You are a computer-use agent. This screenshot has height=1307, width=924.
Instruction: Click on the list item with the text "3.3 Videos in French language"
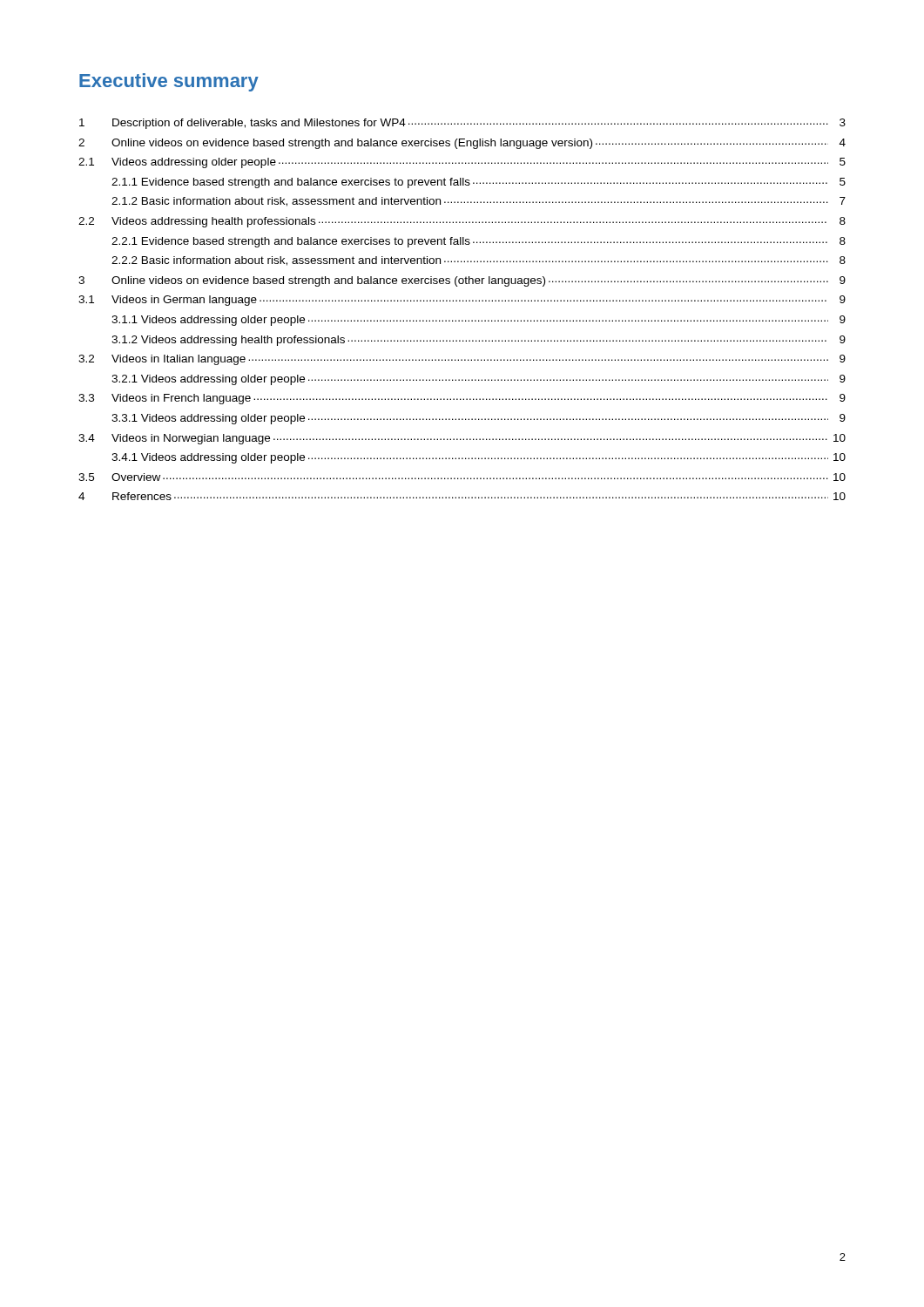click(x=462, y=398)
